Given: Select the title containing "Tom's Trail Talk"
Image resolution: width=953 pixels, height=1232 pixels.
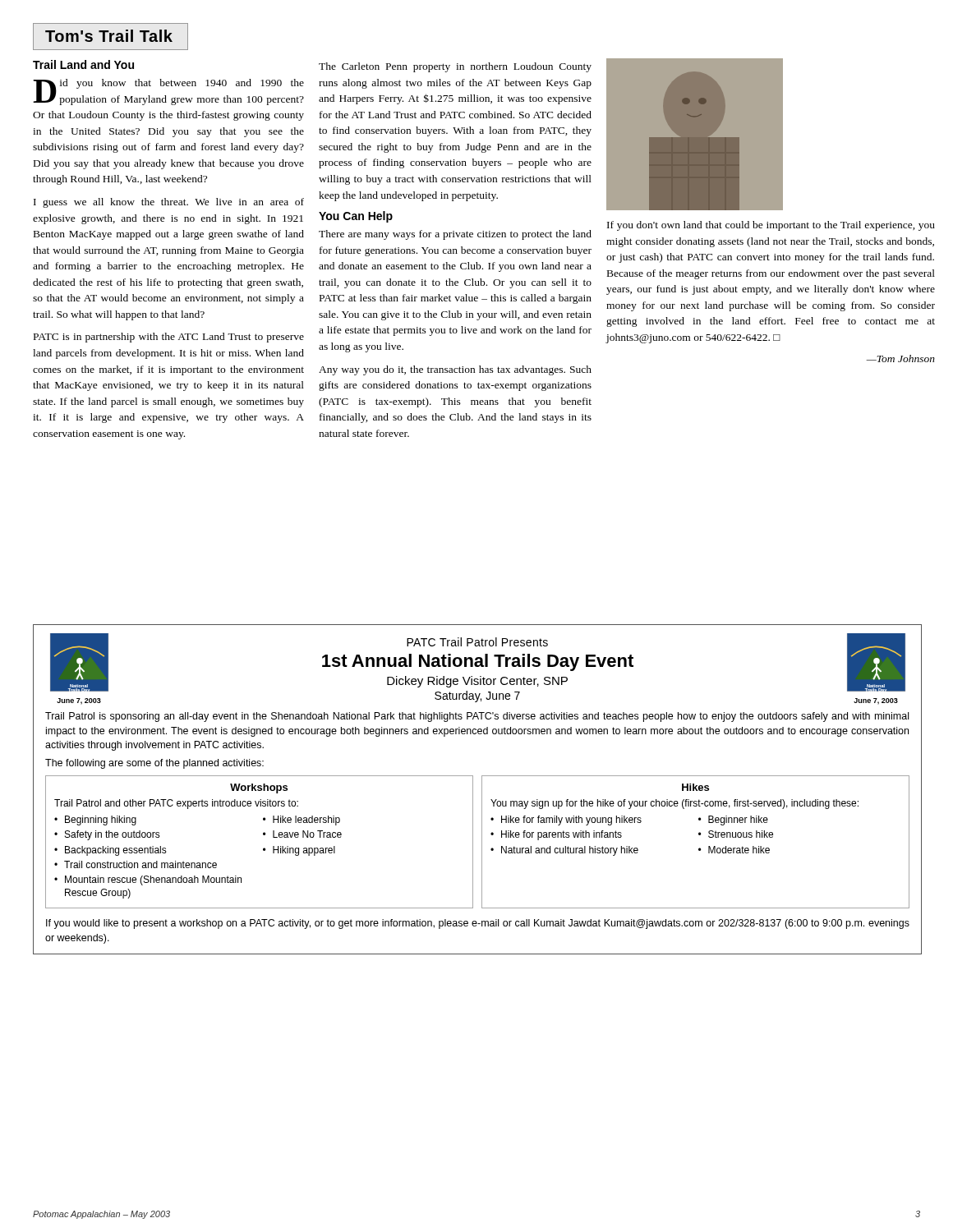Looking at the screenshot, I should tap(111, 37).
